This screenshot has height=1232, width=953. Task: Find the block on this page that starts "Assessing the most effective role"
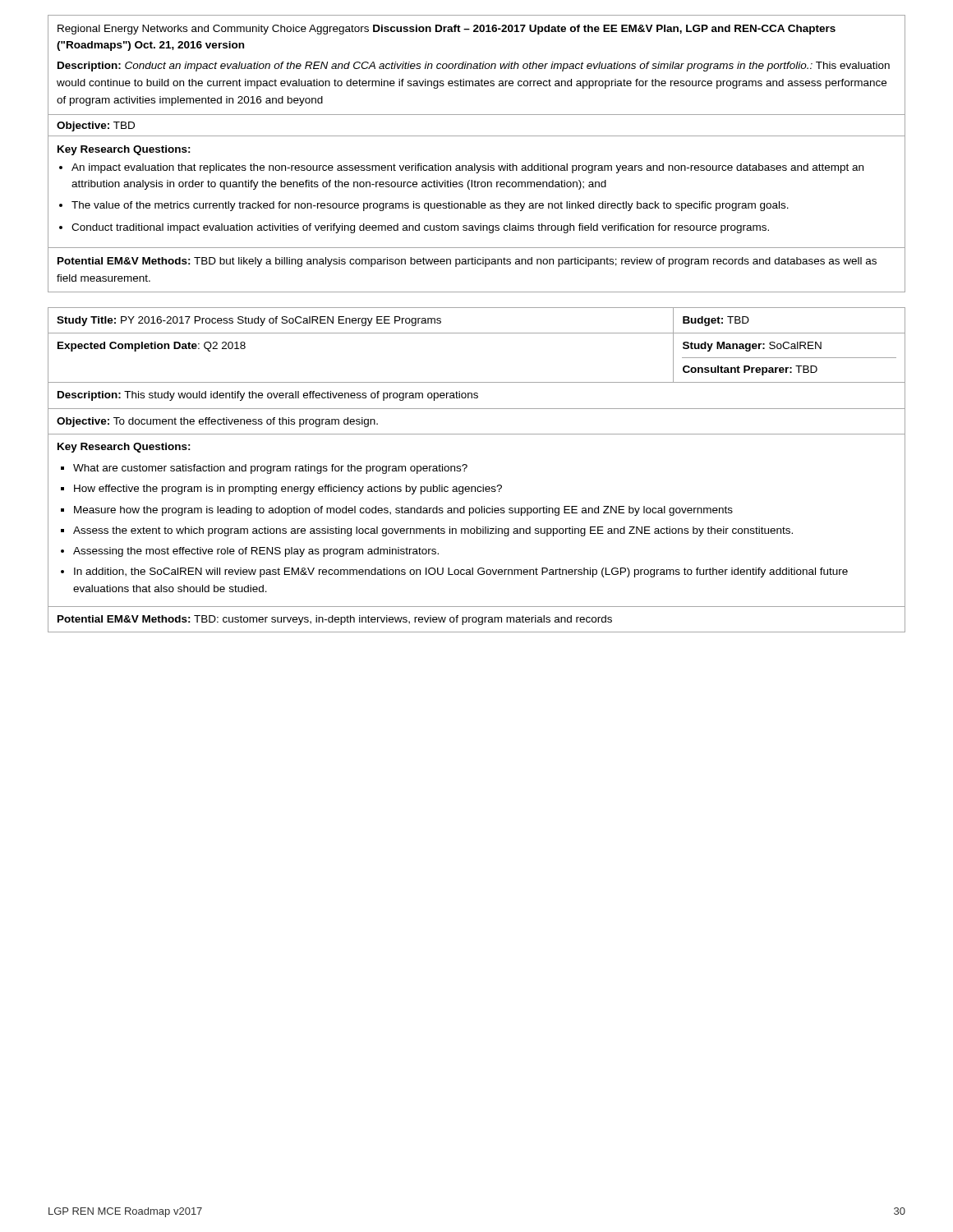256,551
